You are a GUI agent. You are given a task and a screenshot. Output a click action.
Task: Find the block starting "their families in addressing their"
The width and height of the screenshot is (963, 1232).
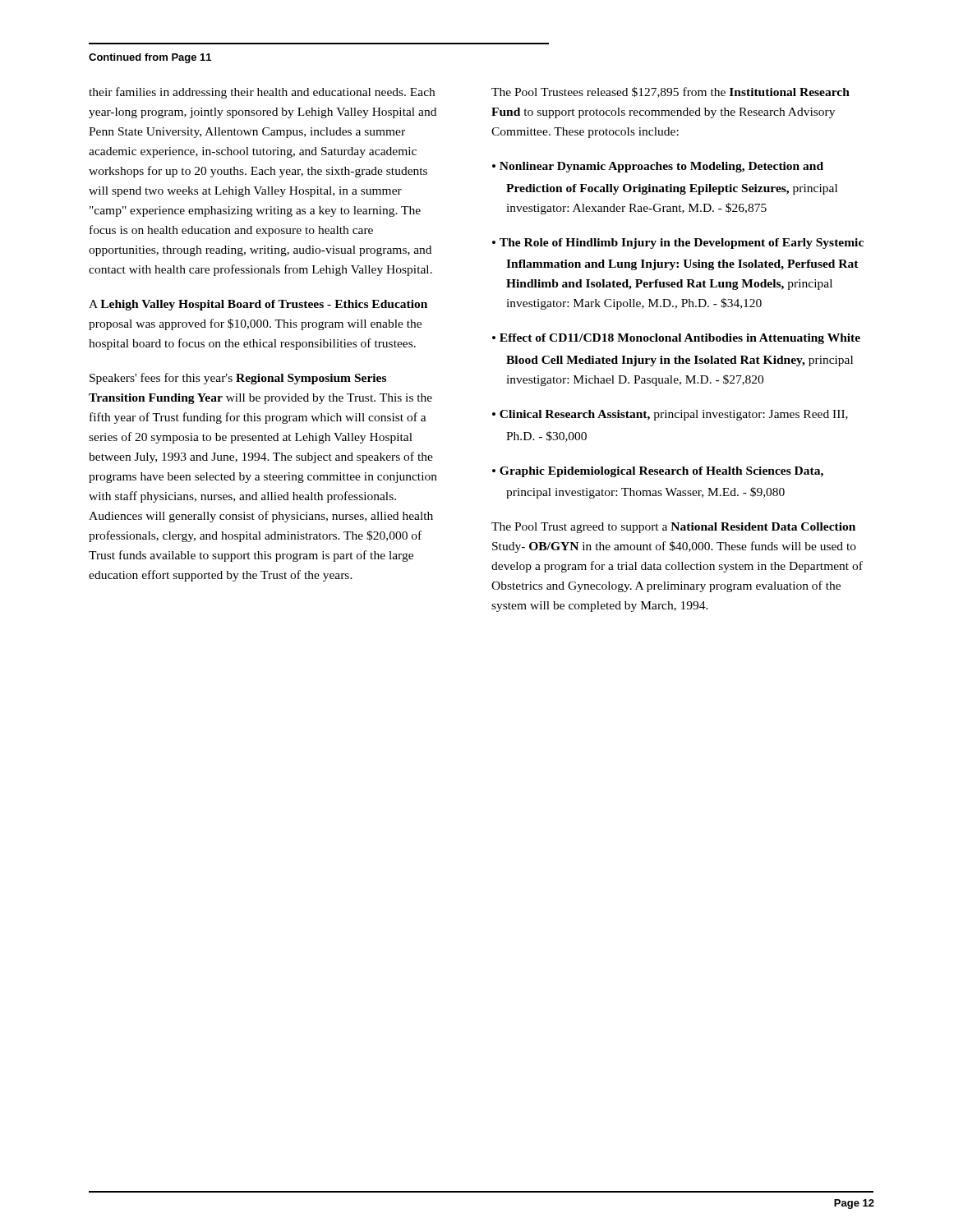(263, 180)
